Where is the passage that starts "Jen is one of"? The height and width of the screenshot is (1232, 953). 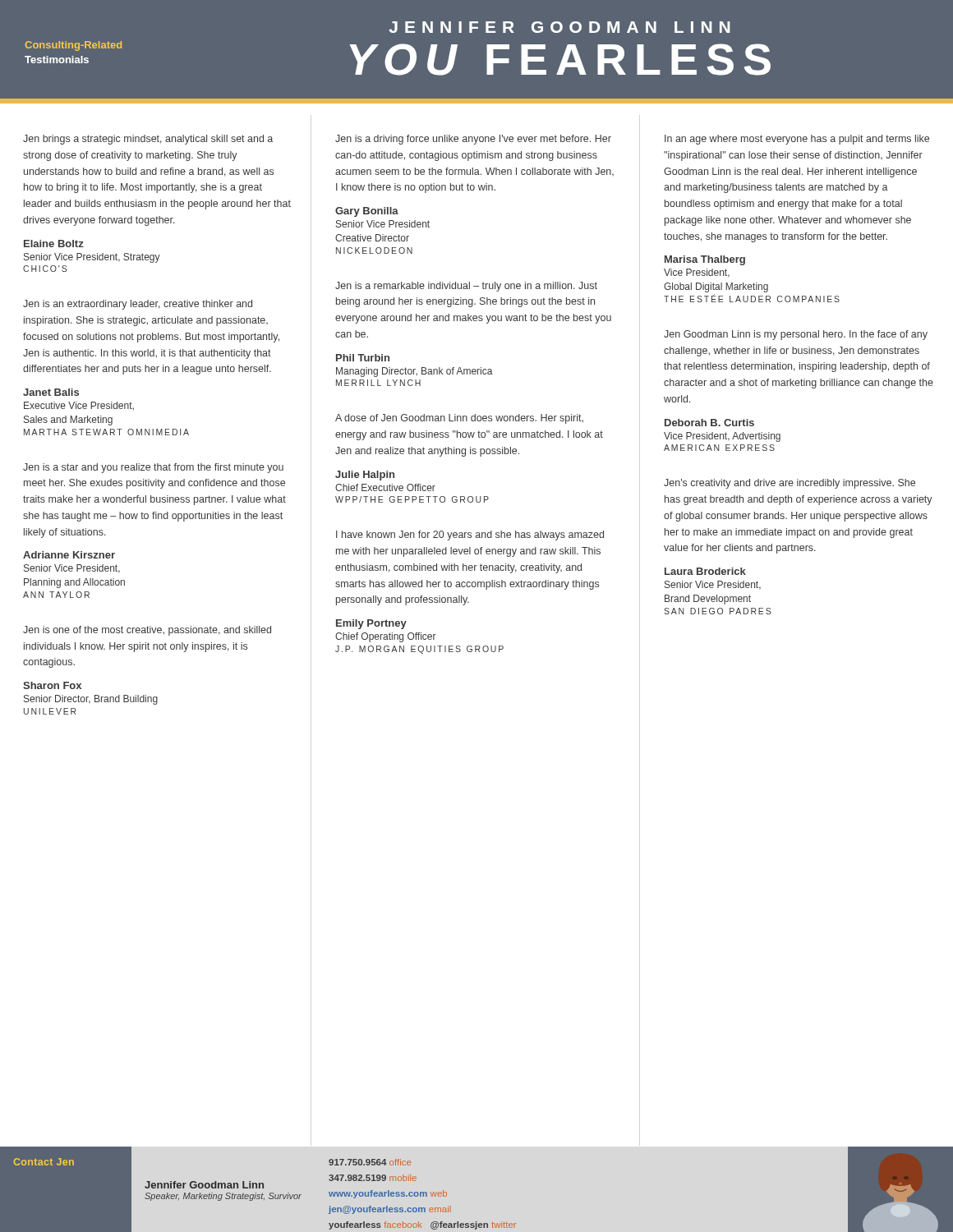[147, 646]
